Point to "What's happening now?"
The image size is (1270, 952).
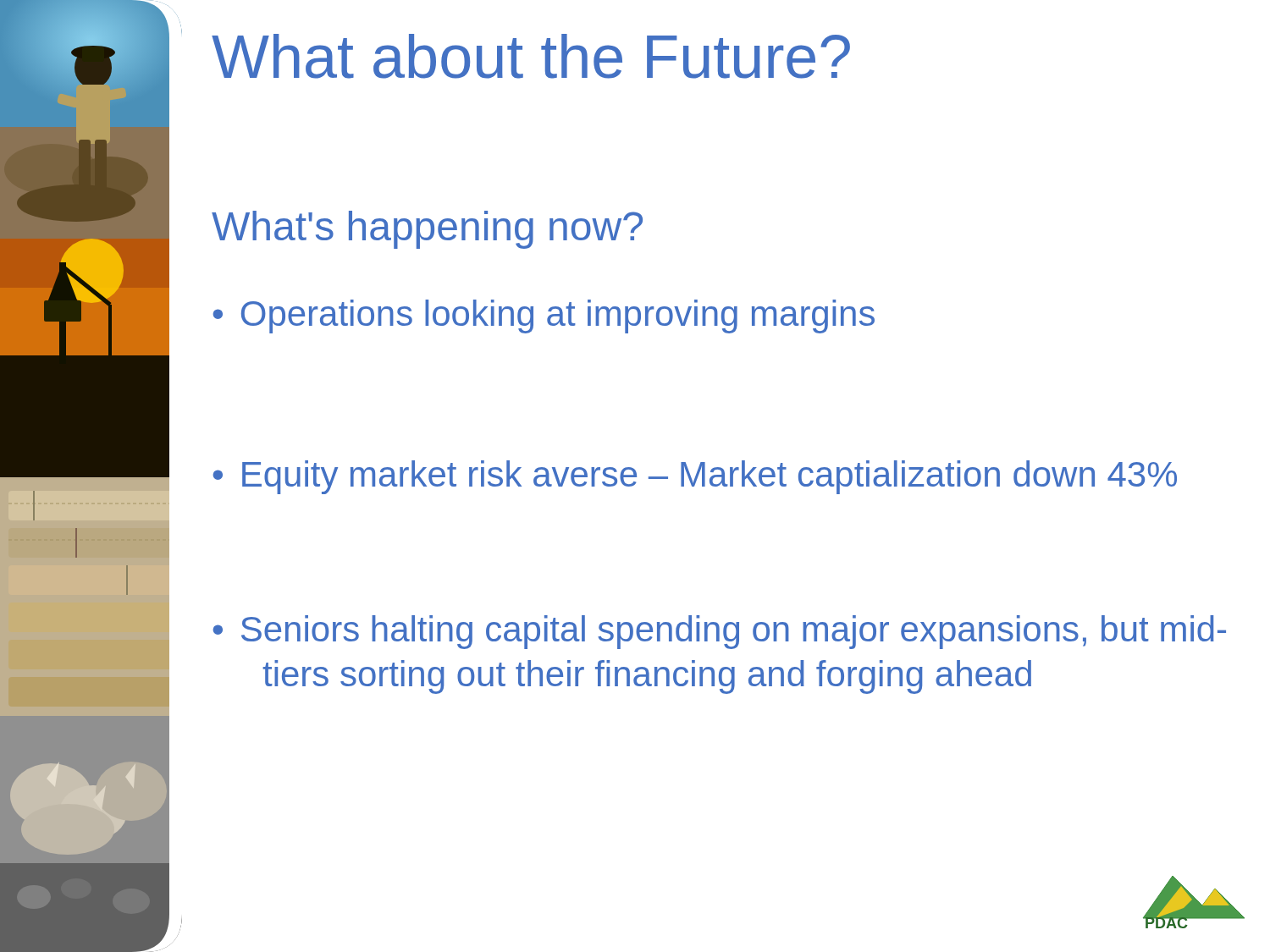pos(428,226)
